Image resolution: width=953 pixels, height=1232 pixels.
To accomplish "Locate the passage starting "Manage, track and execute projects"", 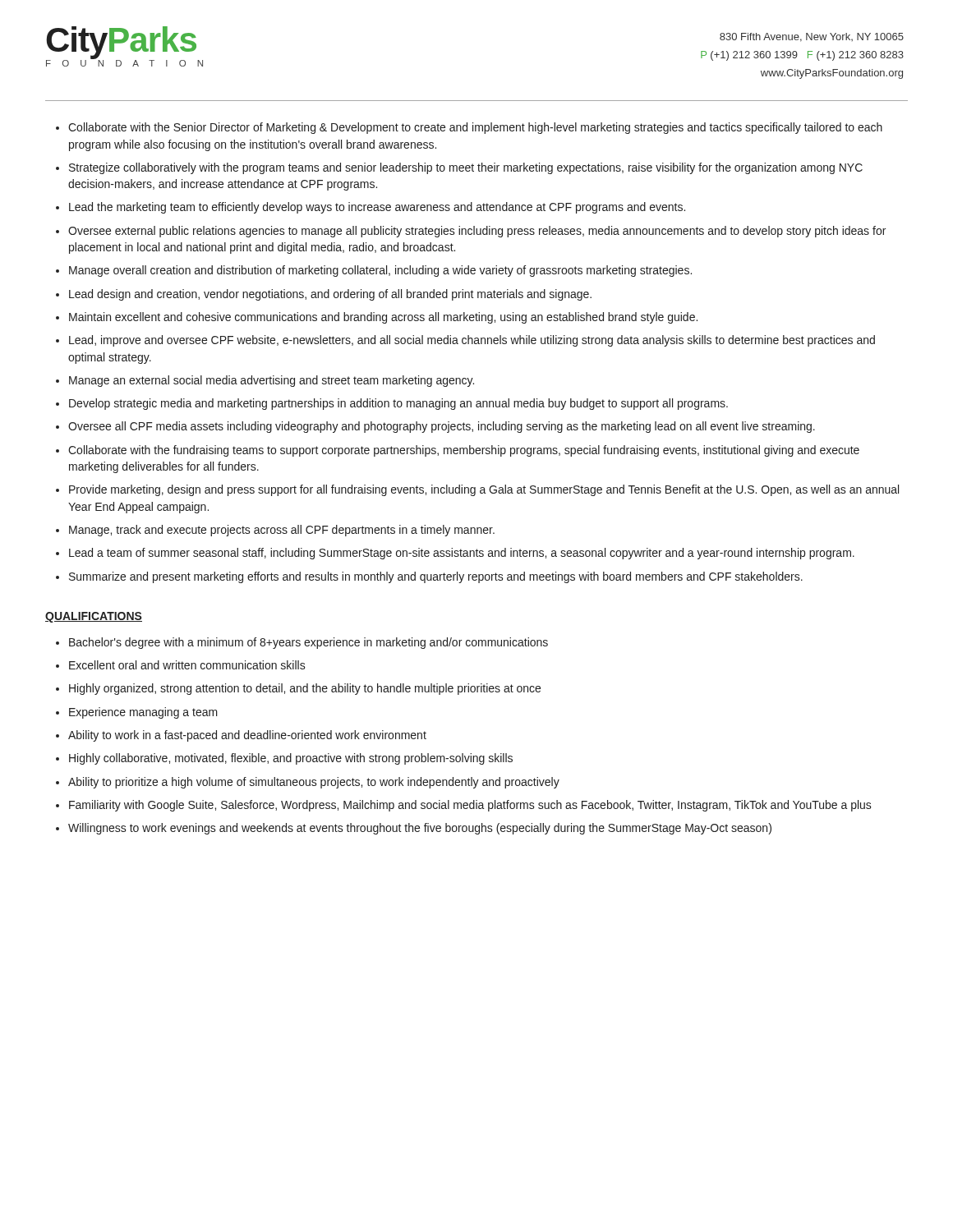I will (282, 530).
